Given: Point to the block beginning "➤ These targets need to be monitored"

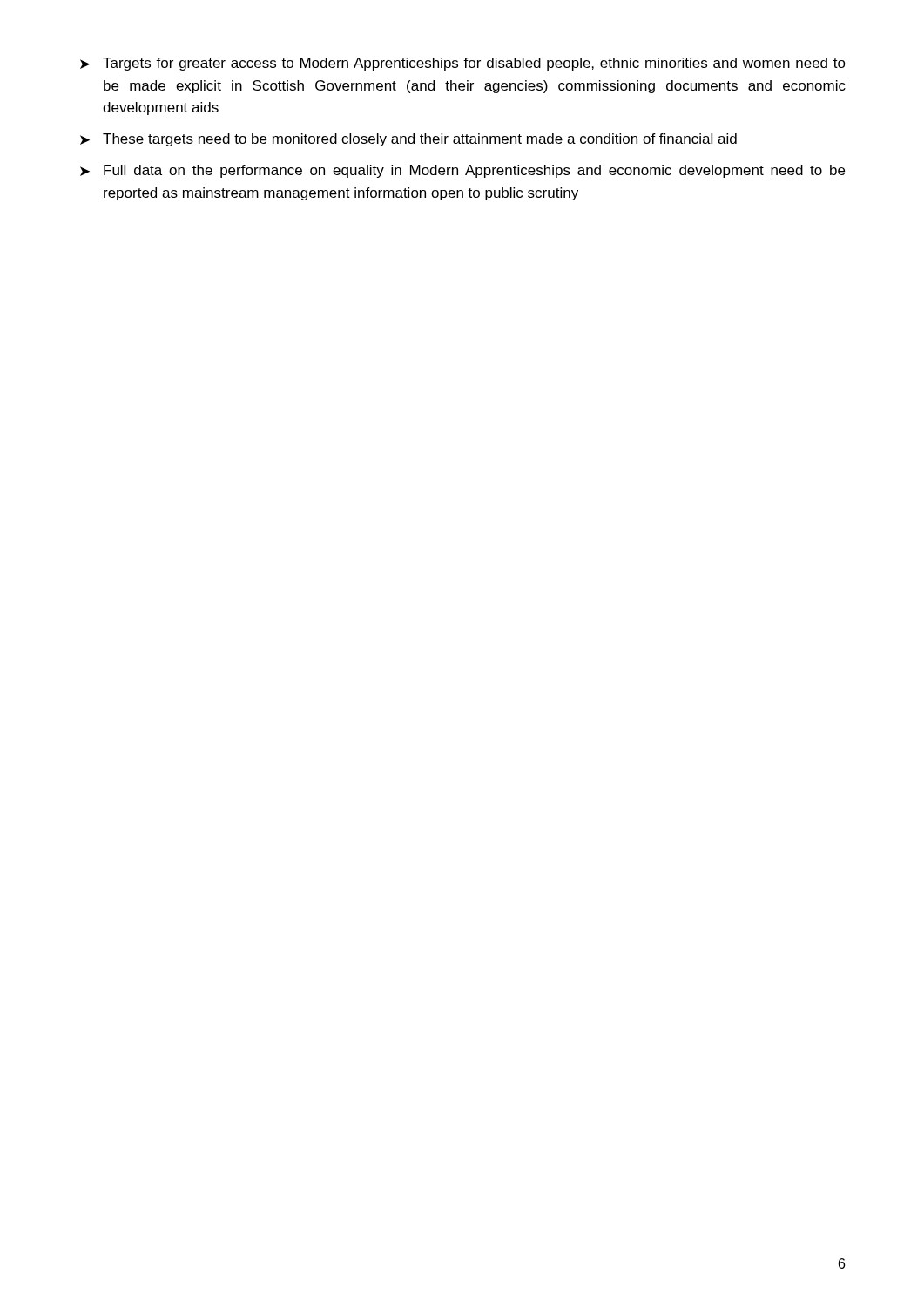Looking at the screenshot, I should [x=462, y=139].
